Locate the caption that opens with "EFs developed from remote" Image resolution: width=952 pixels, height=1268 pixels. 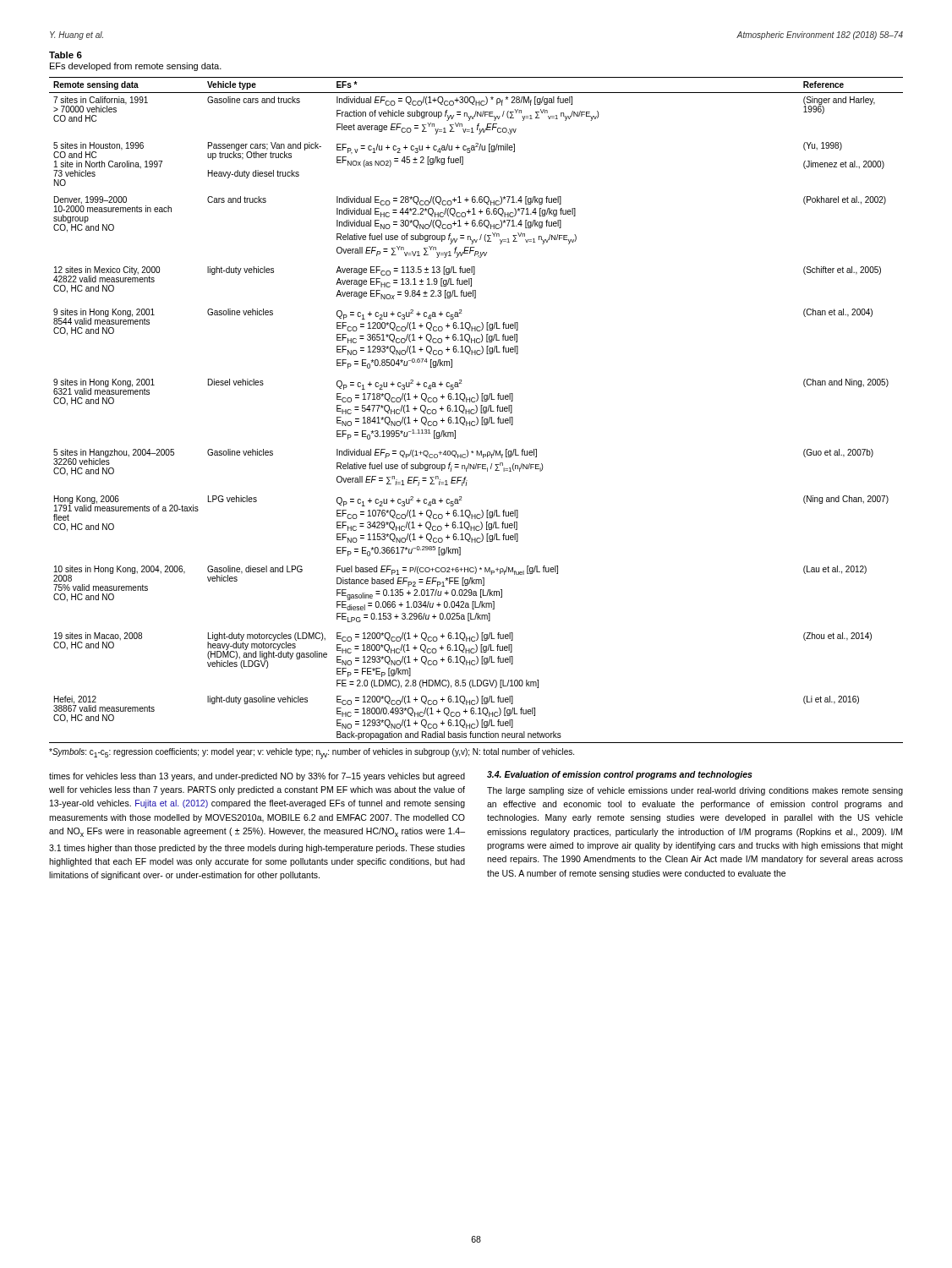point(135,66)
